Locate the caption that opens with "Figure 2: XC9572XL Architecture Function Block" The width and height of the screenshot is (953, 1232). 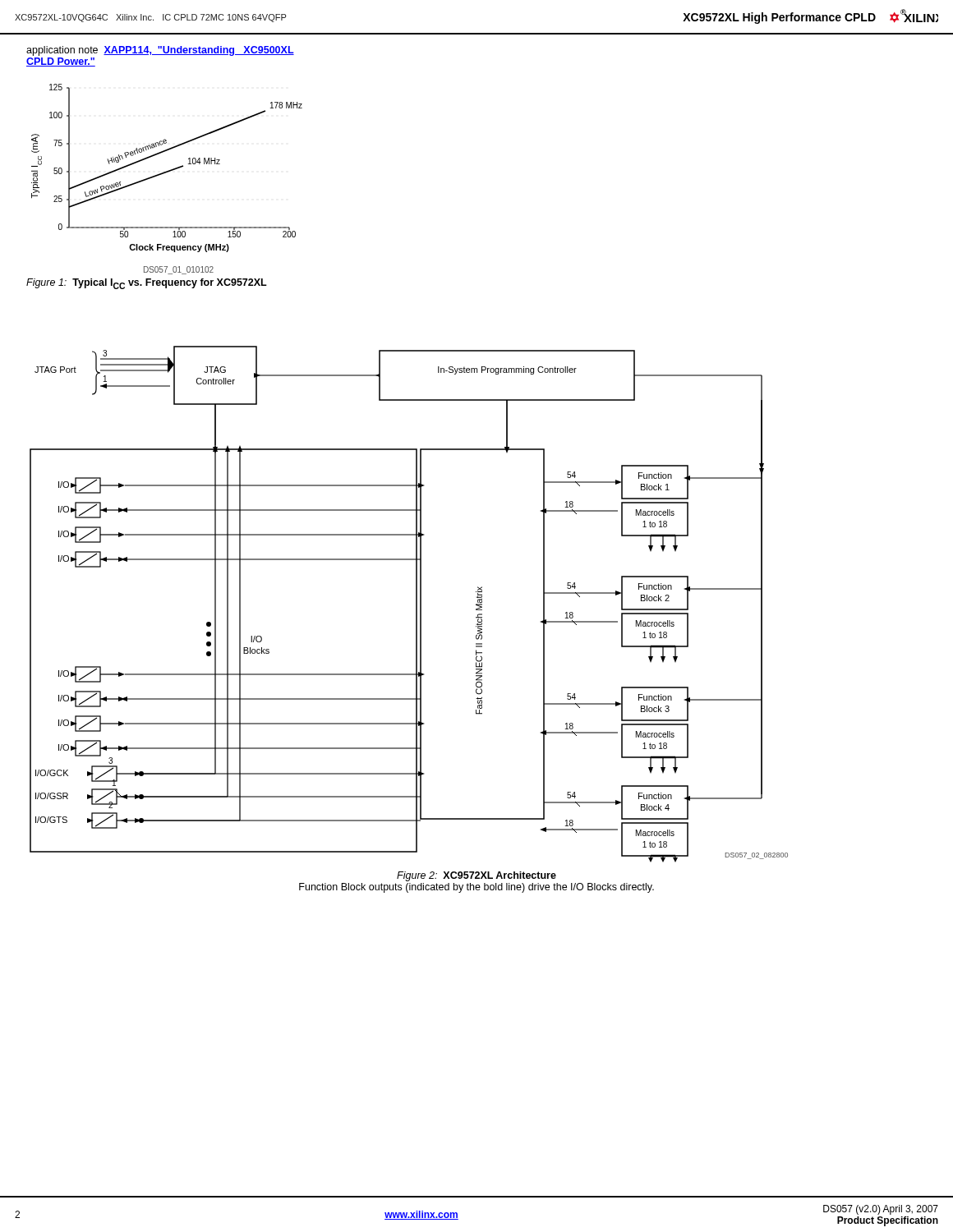point(476,881)
